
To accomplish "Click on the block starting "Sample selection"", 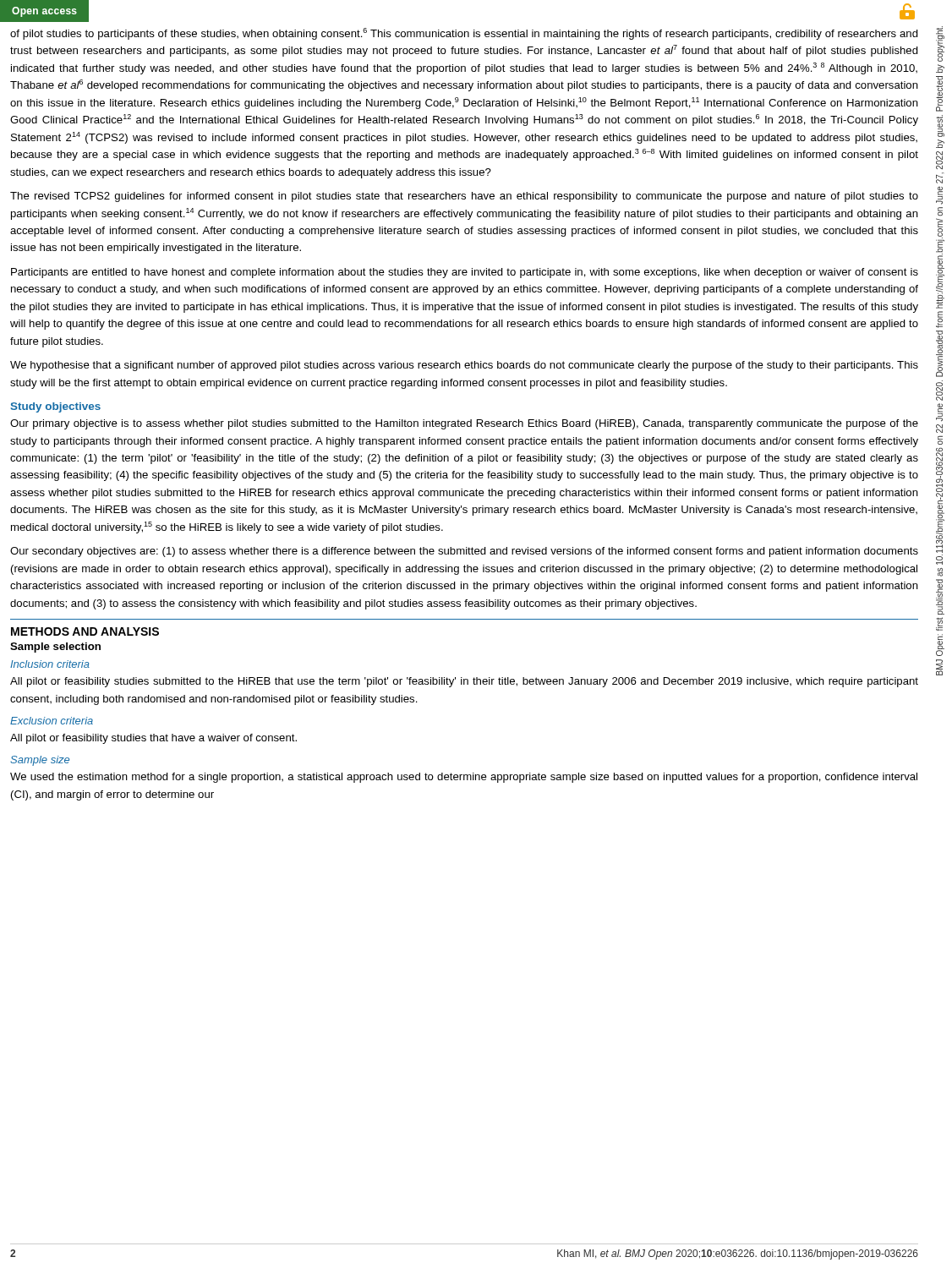I will coord(55,648).
